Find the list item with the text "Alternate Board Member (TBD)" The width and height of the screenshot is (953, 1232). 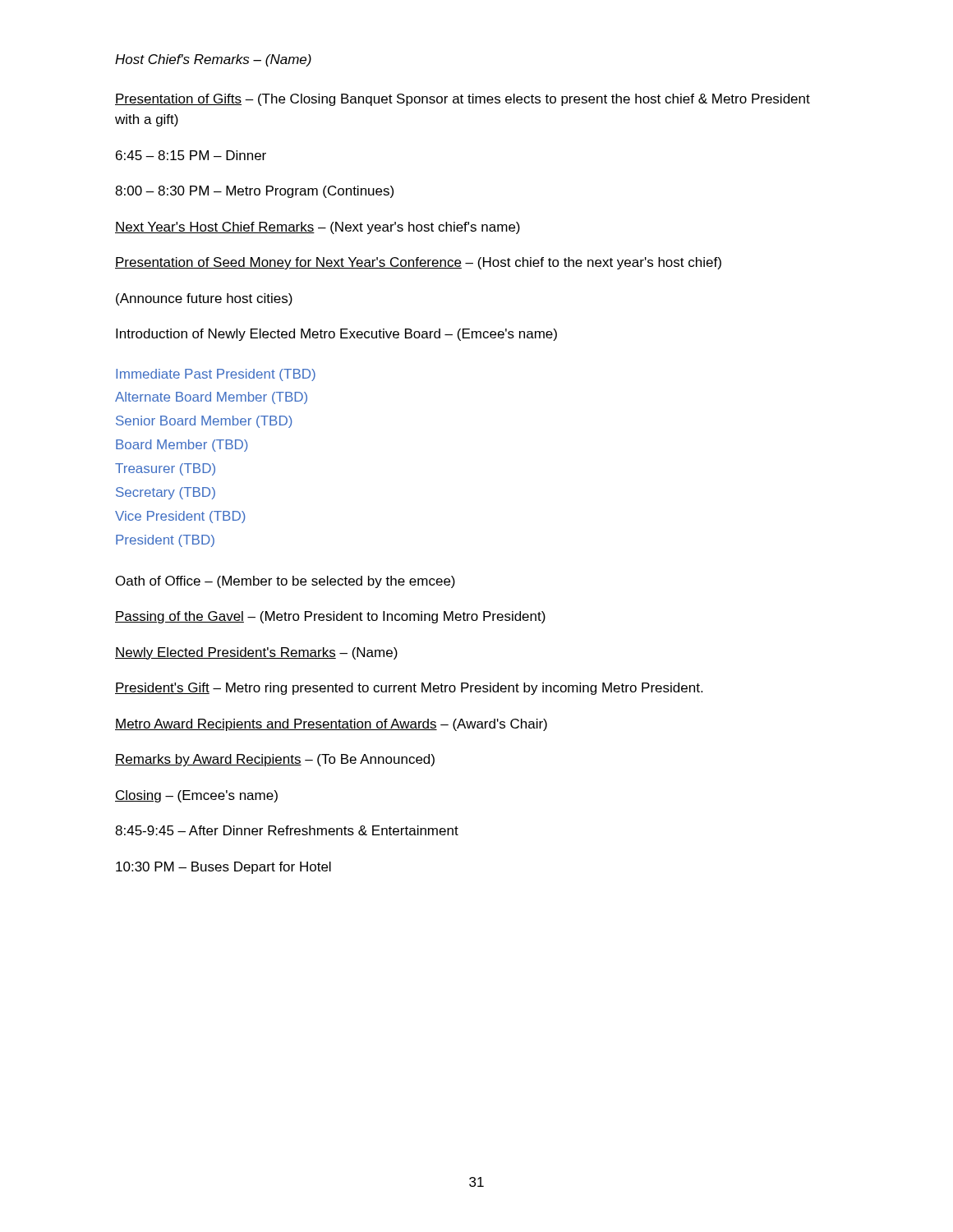click(x=212, y=397)
